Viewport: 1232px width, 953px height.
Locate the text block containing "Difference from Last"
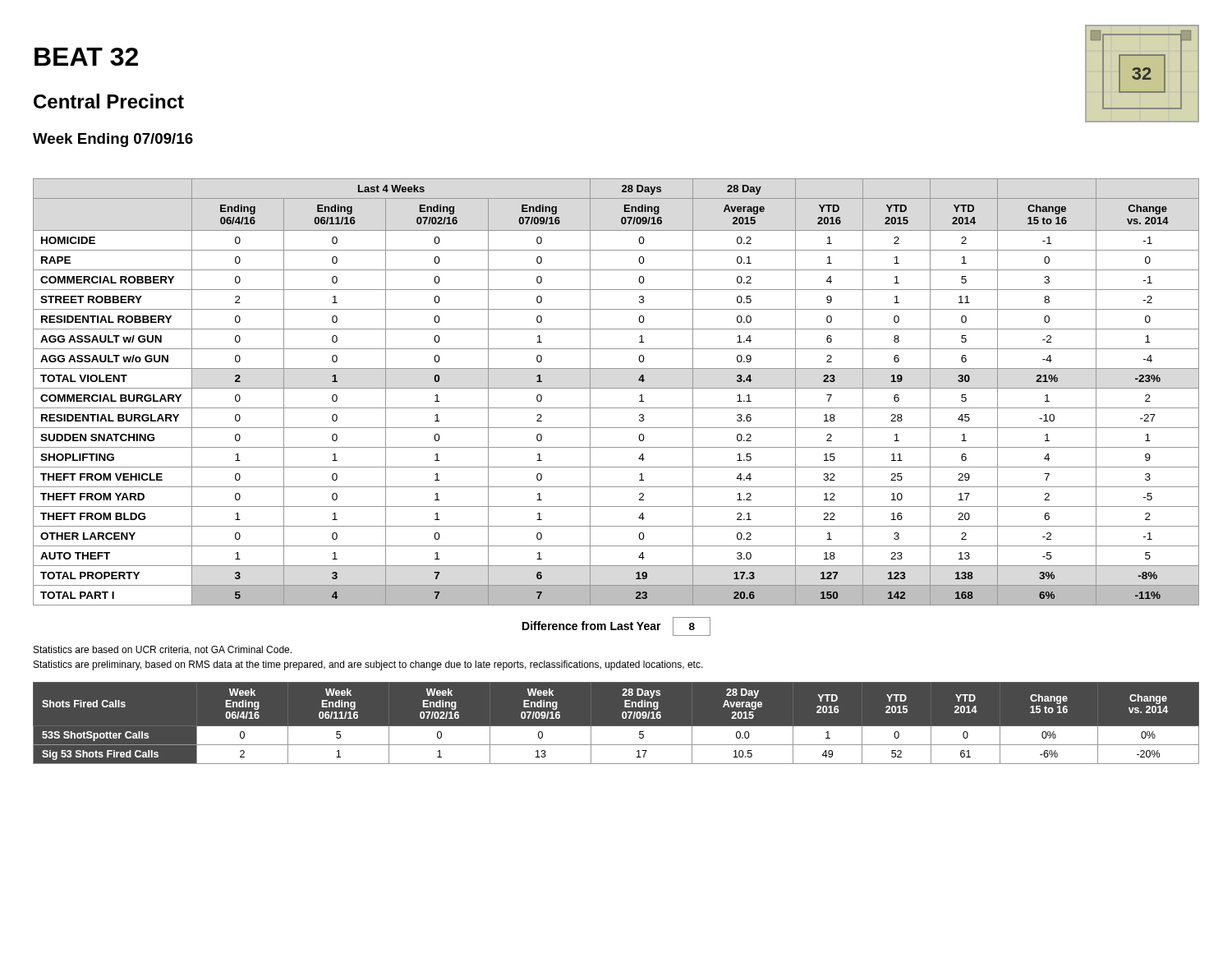click(616, 626)
